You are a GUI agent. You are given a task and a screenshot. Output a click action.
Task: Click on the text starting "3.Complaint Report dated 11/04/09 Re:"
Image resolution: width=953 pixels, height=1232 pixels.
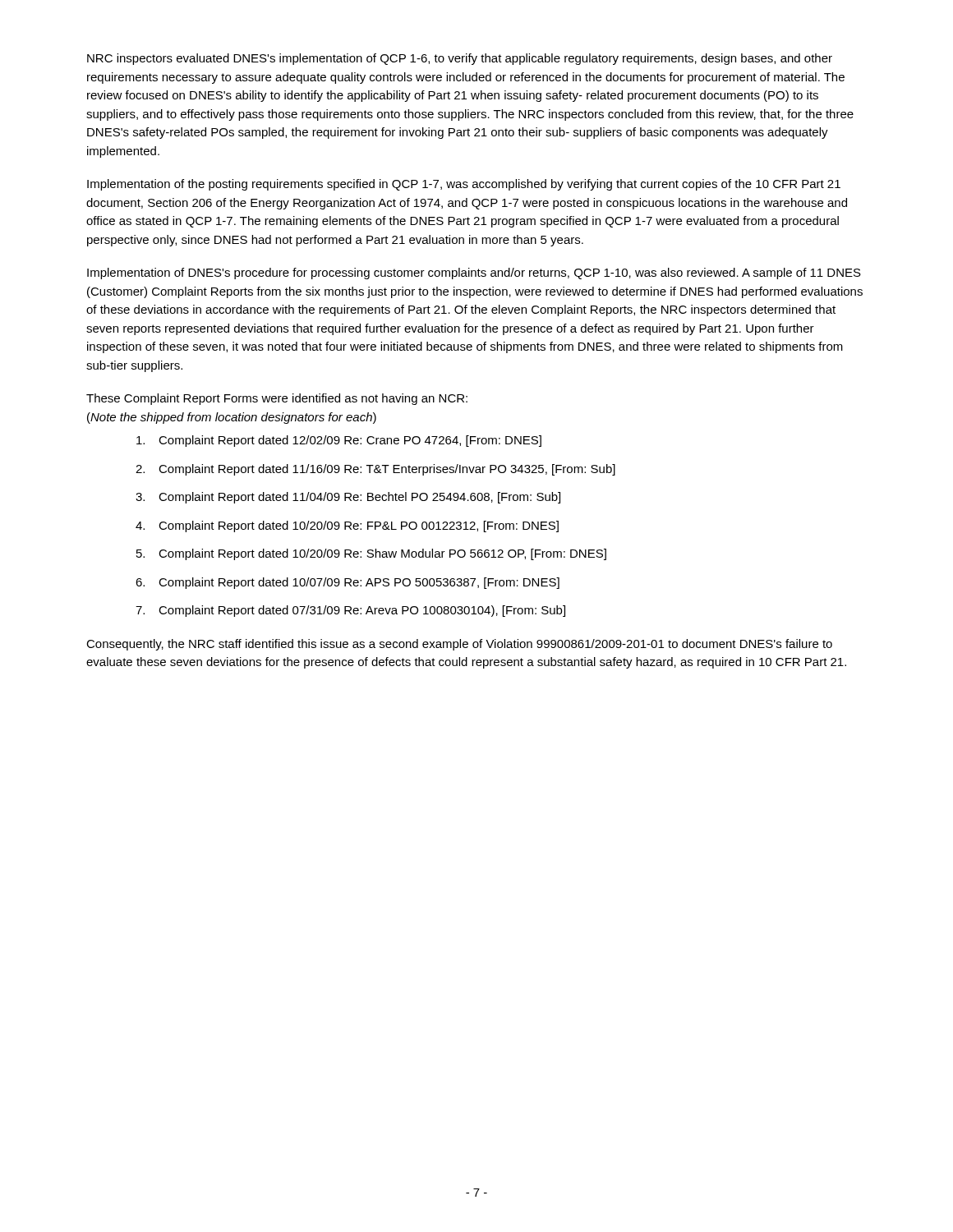tap(348, 497)
